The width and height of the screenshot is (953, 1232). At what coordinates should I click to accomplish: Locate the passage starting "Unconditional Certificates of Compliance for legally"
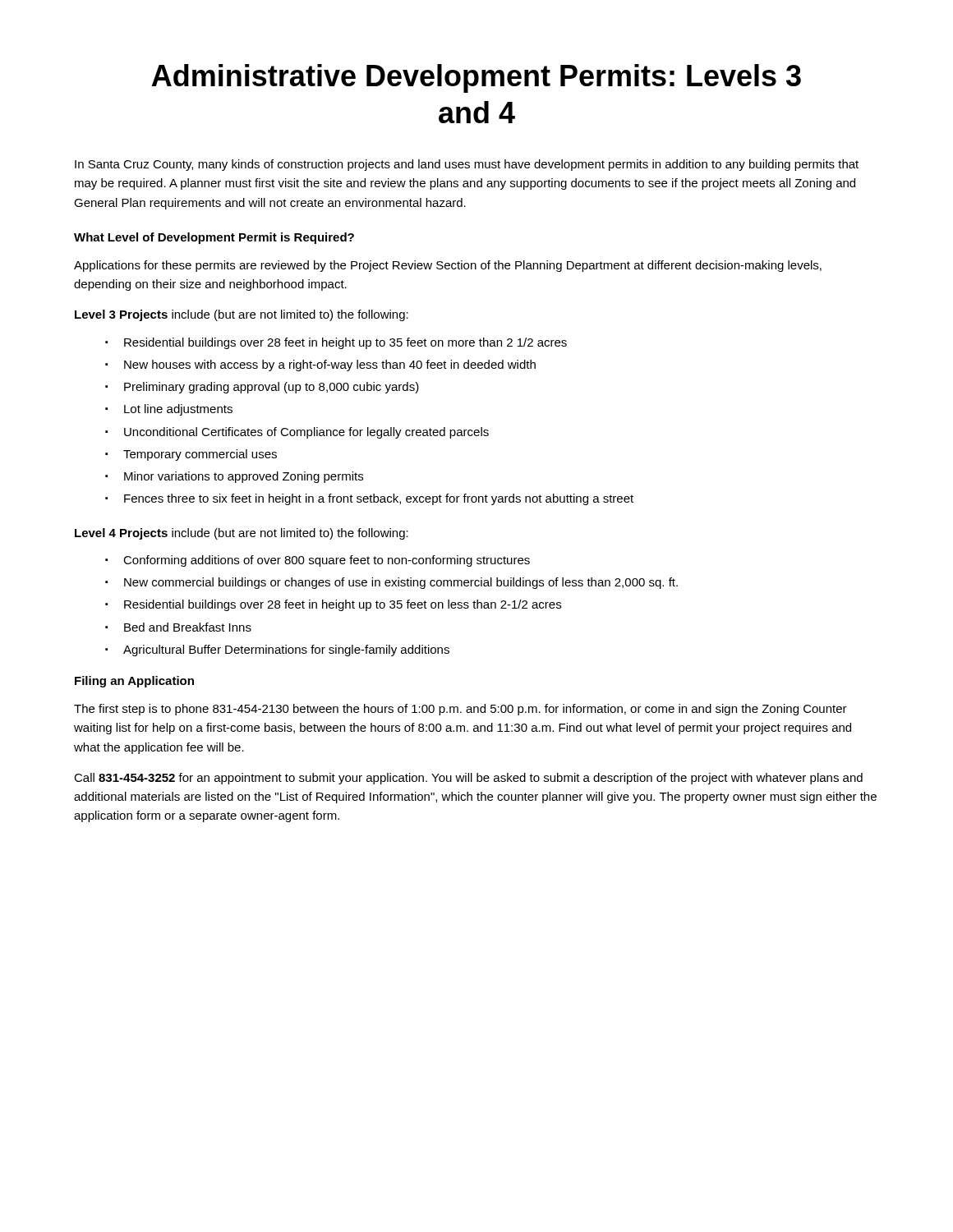point(306,431)
